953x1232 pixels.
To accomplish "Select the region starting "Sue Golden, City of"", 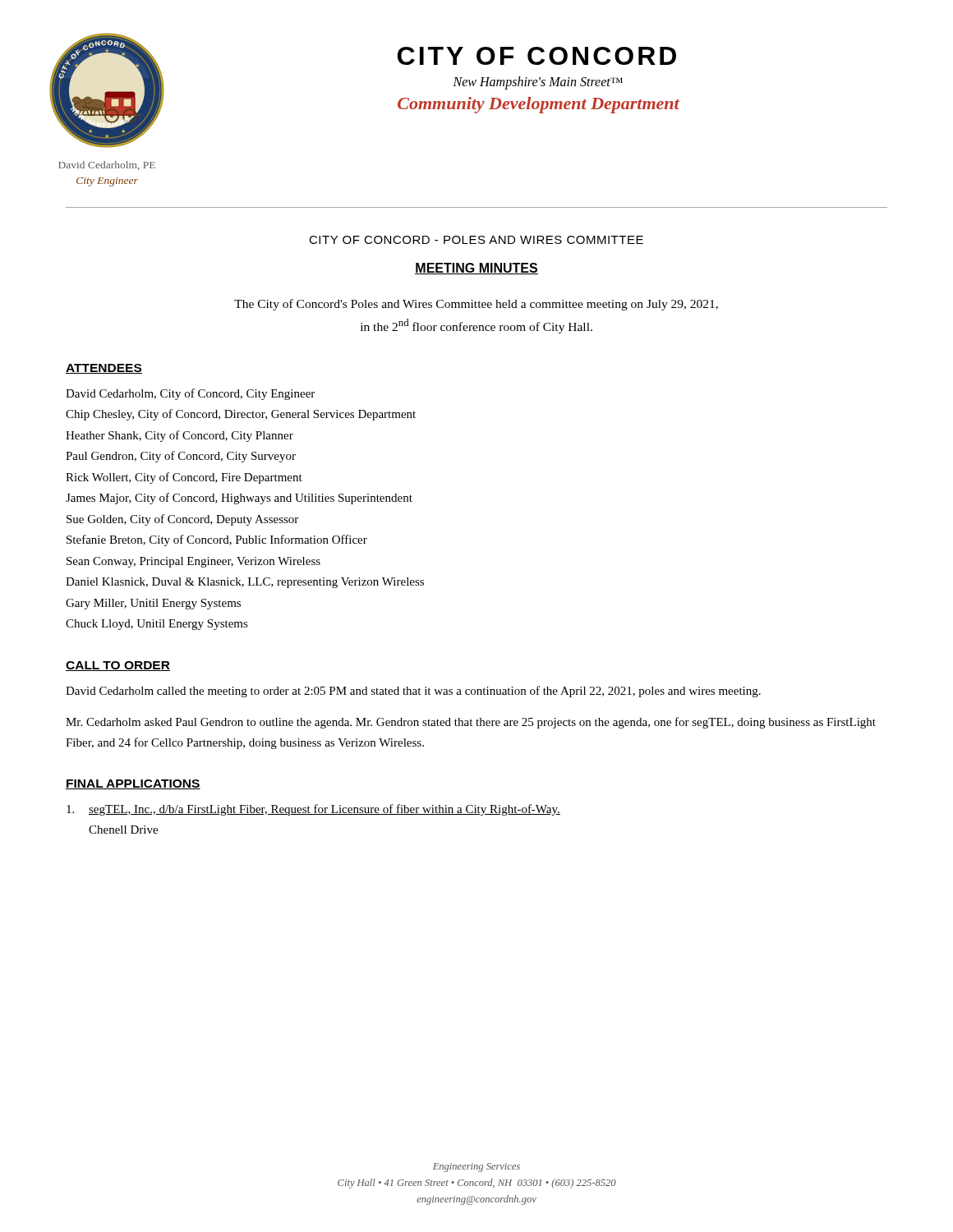I will (x=182, y=519).
